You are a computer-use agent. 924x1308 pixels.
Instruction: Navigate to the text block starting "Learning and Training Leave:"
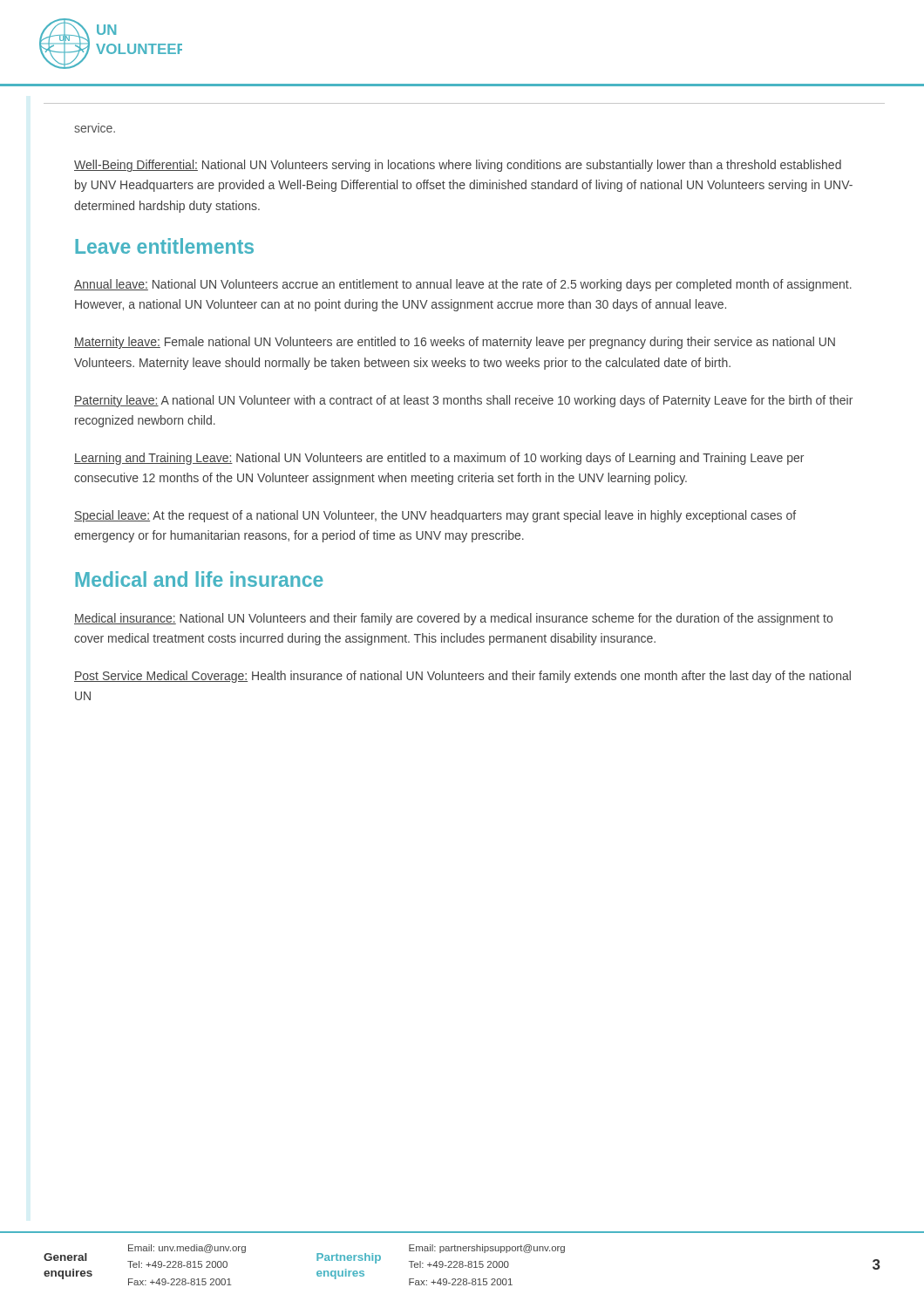pyautogui.click(x=439, y=468)
